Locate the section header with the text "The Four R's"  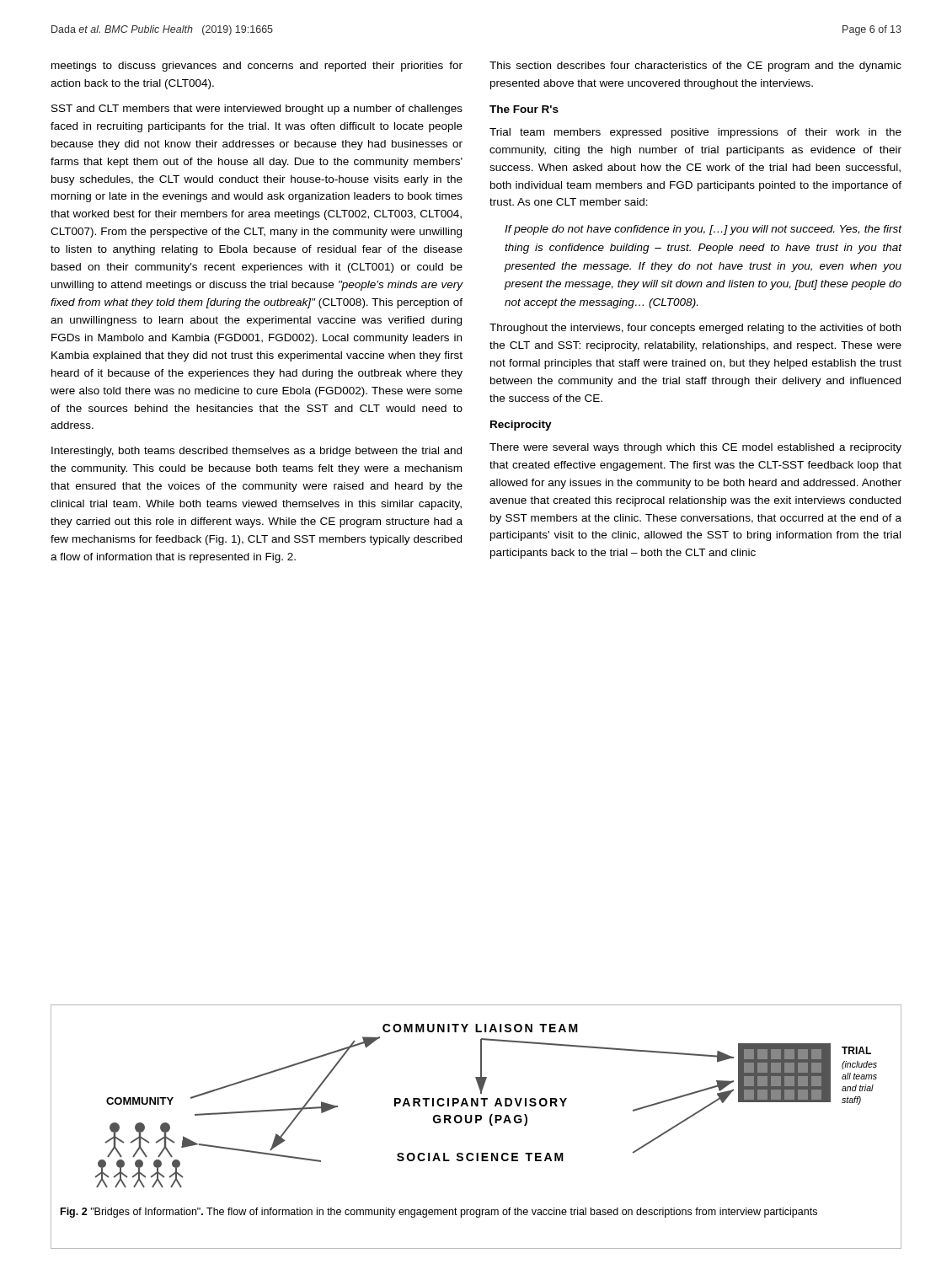pyautogui.click(x=524, y=109)
